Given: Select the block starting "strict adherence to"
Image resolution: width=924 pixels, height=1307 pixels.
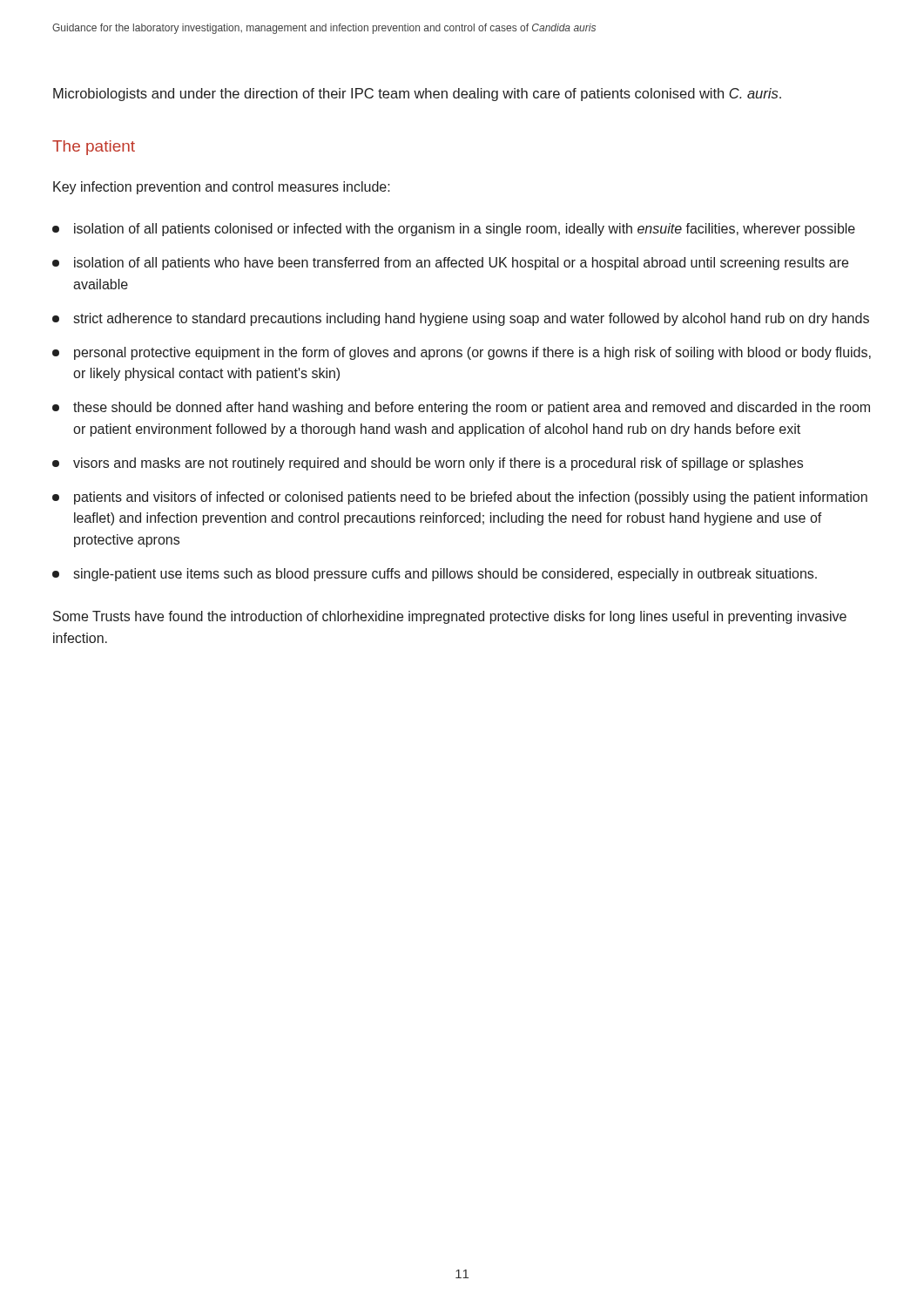Looking at the screenshot, I should [462, 319].
